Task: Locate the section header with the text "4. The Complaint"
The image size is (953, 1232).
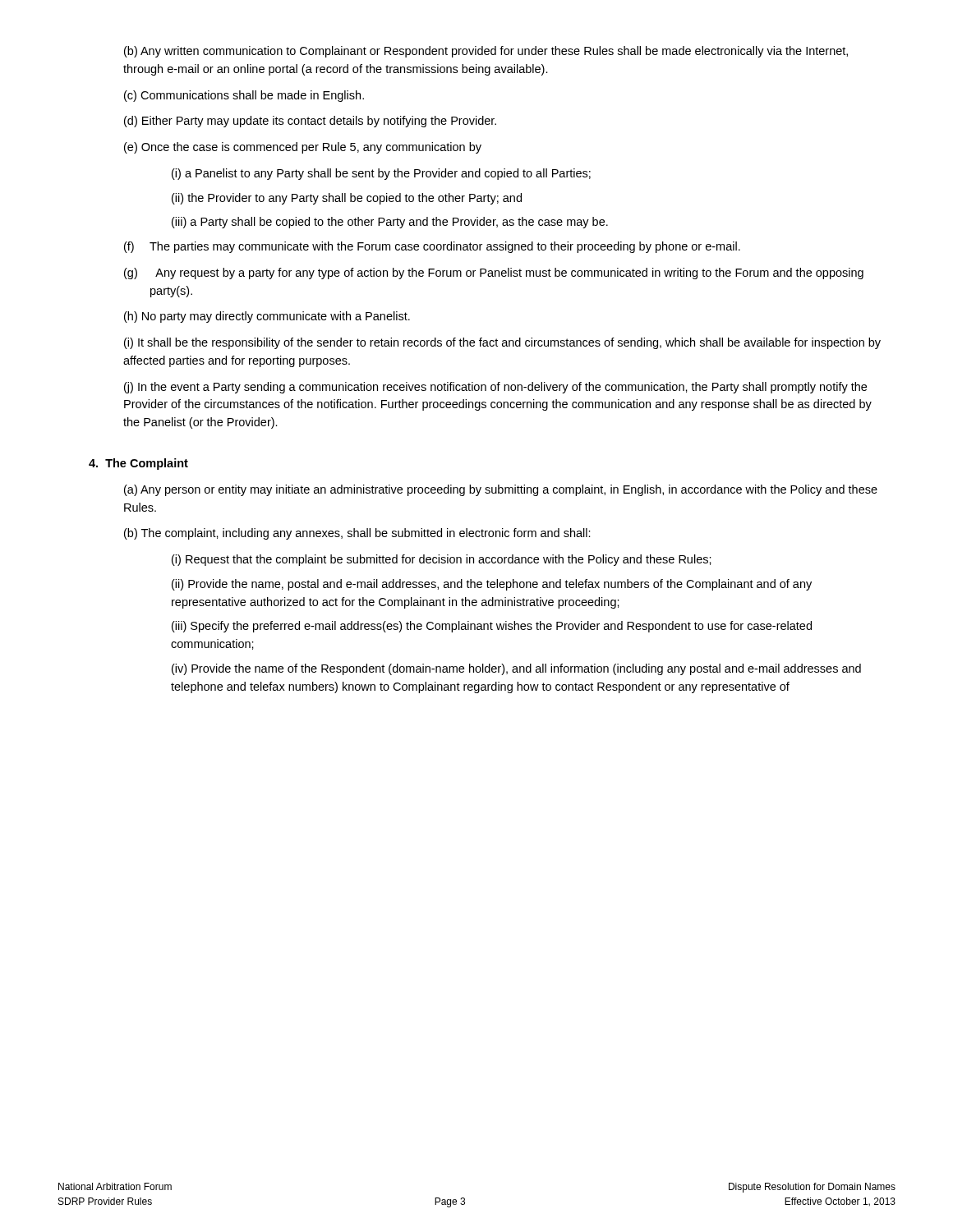Action: pos(138,463)
